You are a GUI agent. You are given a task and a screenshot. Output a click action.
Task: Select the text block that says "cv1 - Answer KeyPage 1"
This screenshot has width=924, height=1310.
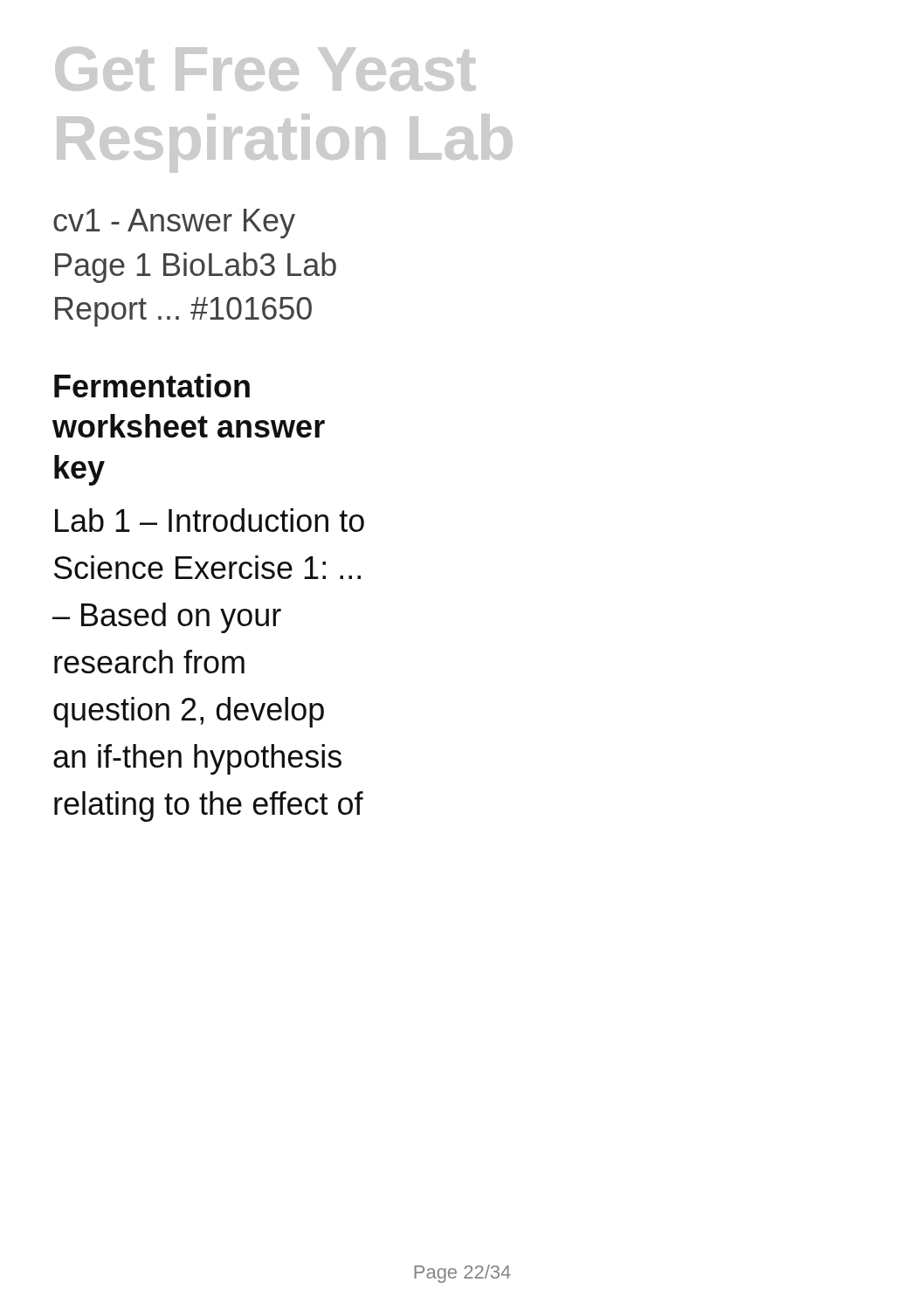point(174,224)
